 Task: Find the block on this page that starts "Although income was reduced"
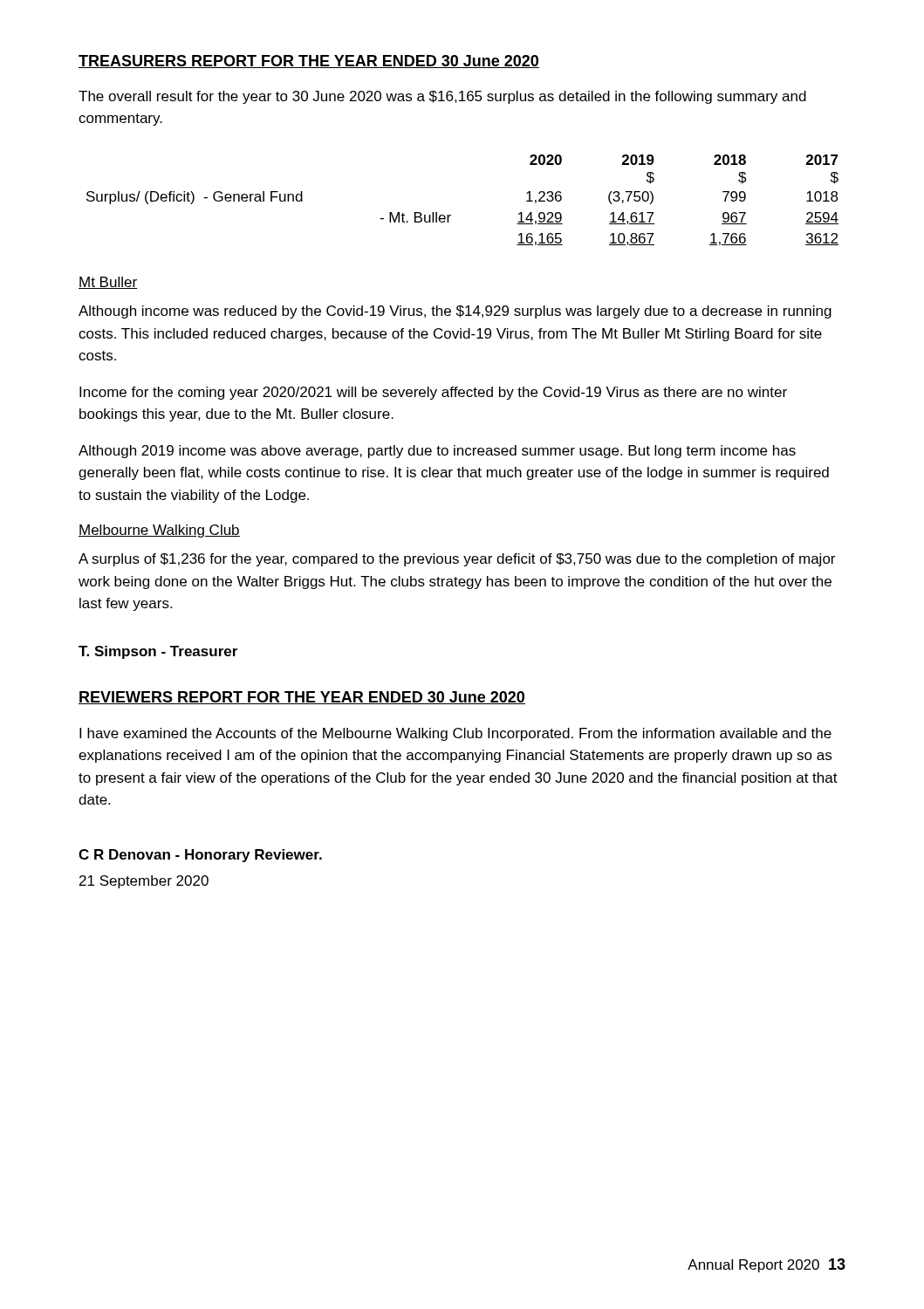click(455, 334)
